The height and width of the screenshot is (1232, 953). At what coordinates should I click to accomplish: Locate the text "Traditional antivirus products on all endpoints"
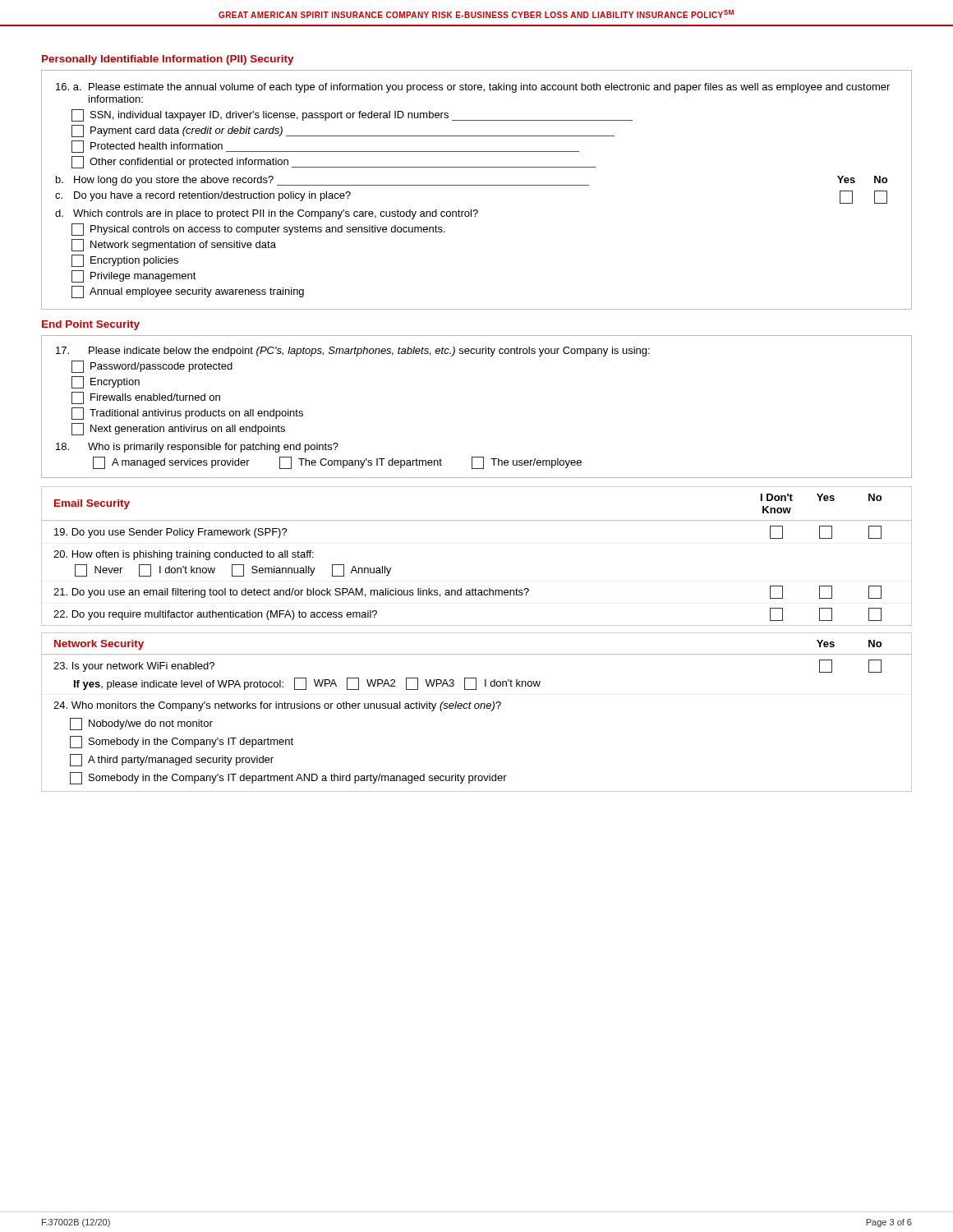187,413
